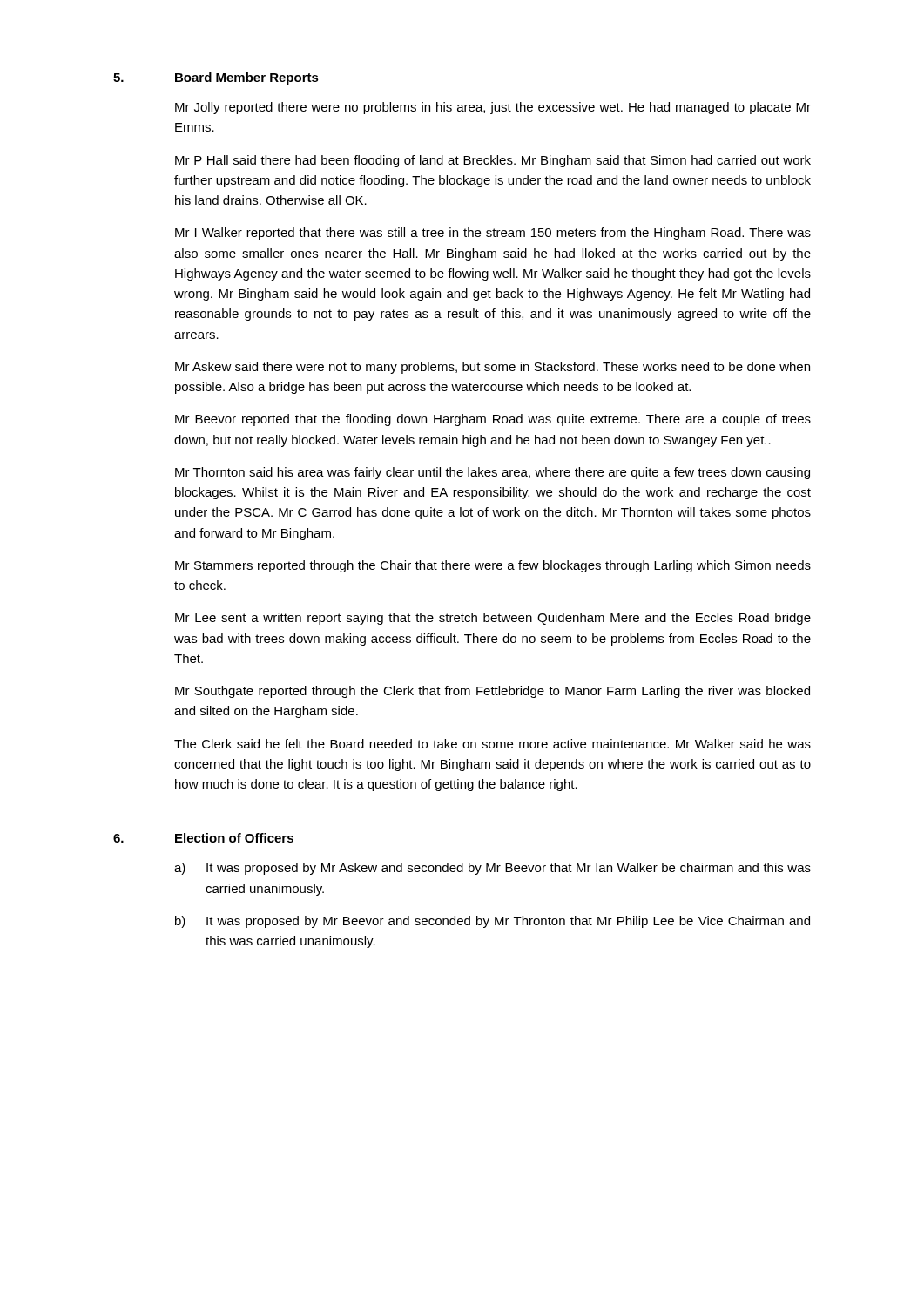Find the text block that reads "Mr Southgate reported through the Clerk that from"

tap(492, 701)
